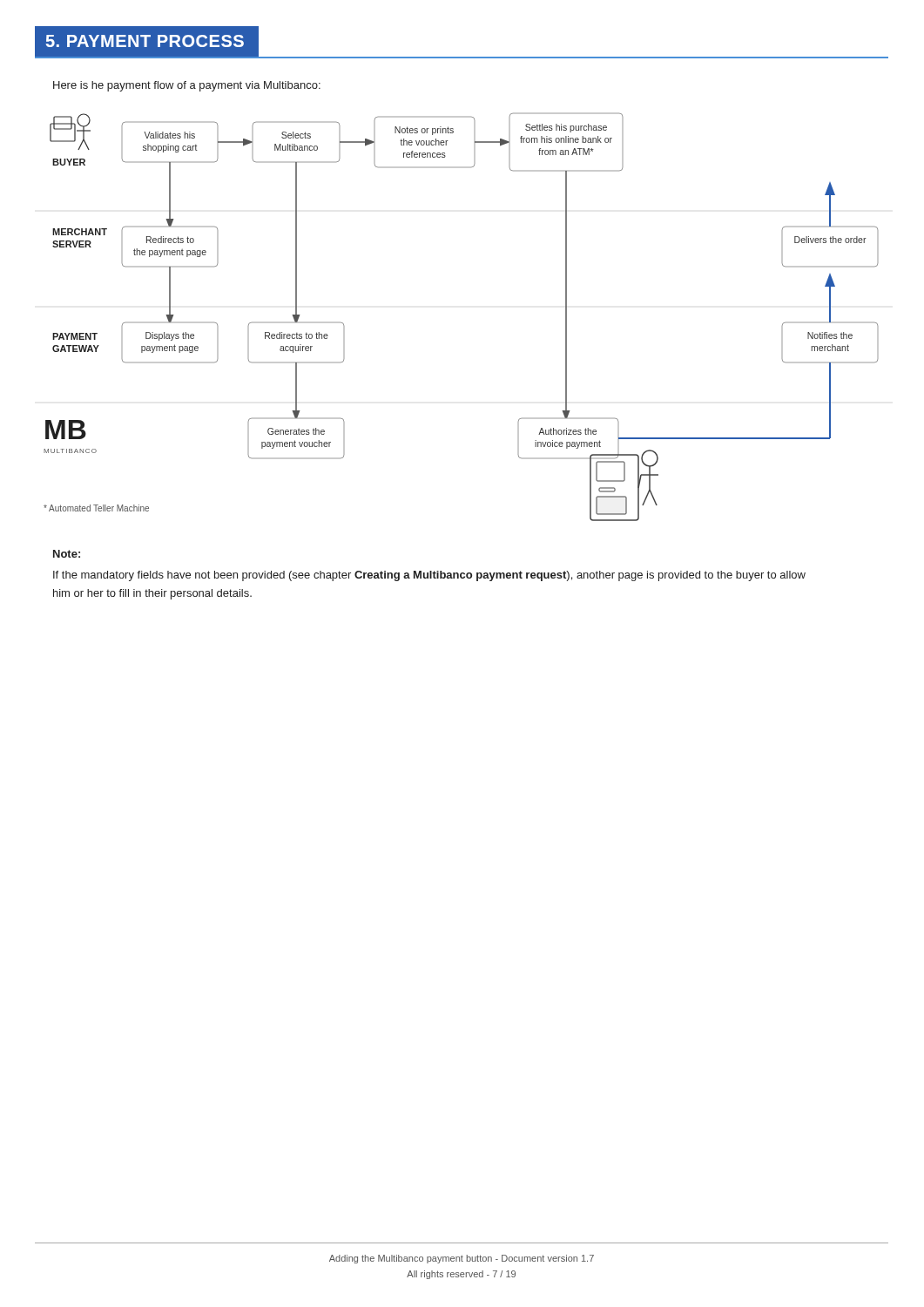Locate the text block that reads "Here is he payment flow of a"

[x=187, y=85]
